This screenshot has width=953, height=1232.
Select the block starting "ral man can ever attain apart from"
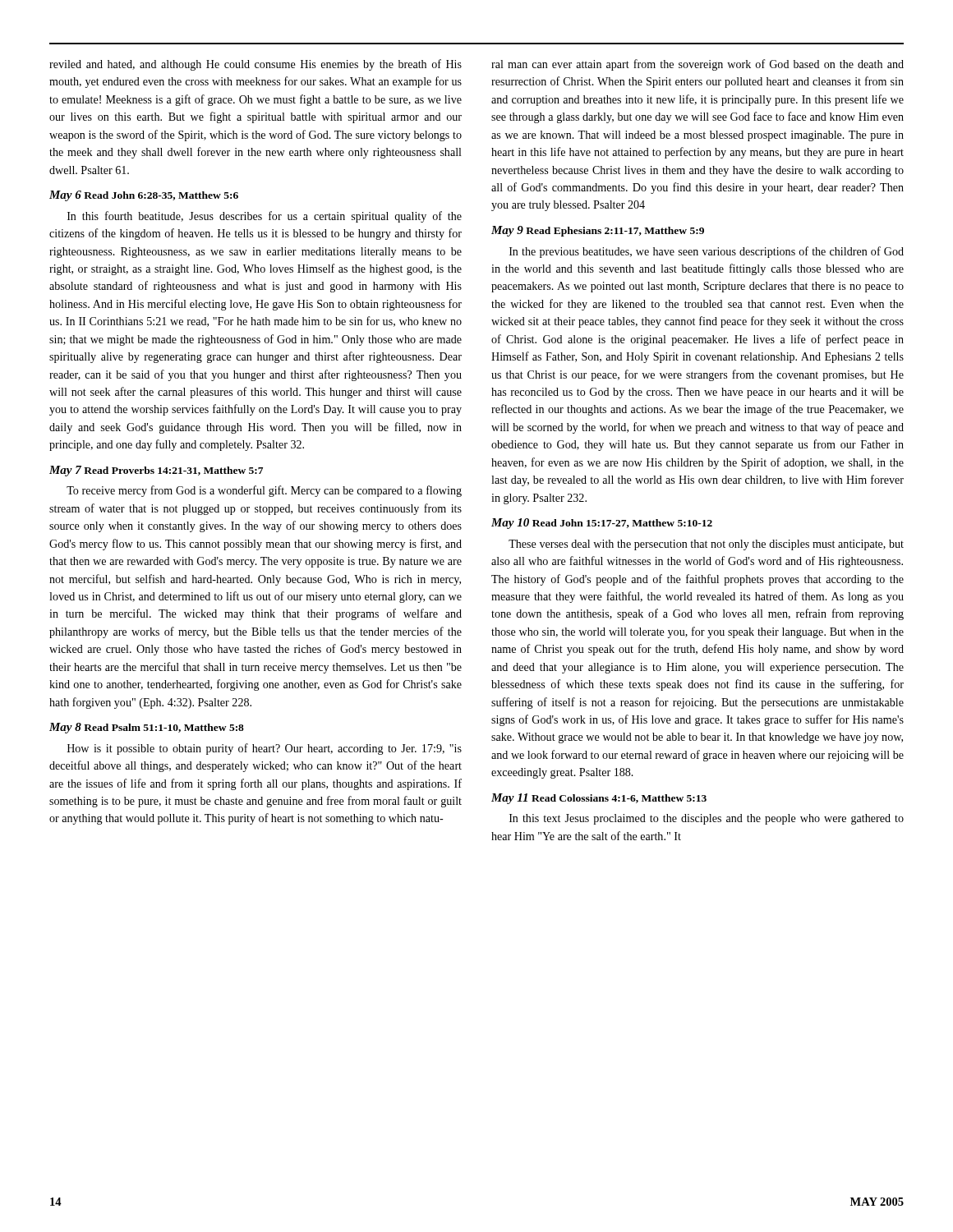[x=698, y=135]
